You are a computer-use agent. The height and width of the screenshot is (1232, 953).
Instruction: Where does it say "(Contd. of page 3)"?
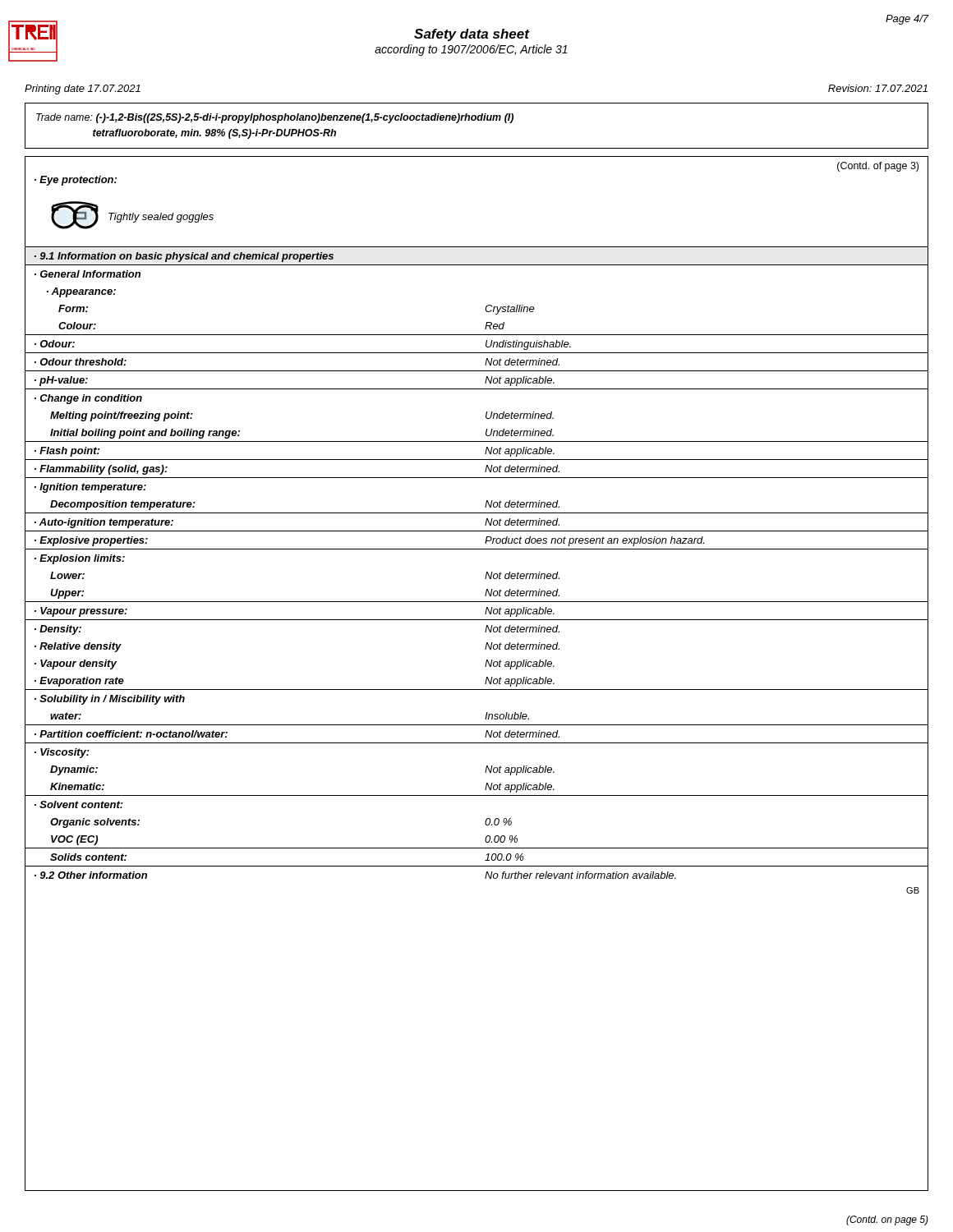tap(878, 166)
